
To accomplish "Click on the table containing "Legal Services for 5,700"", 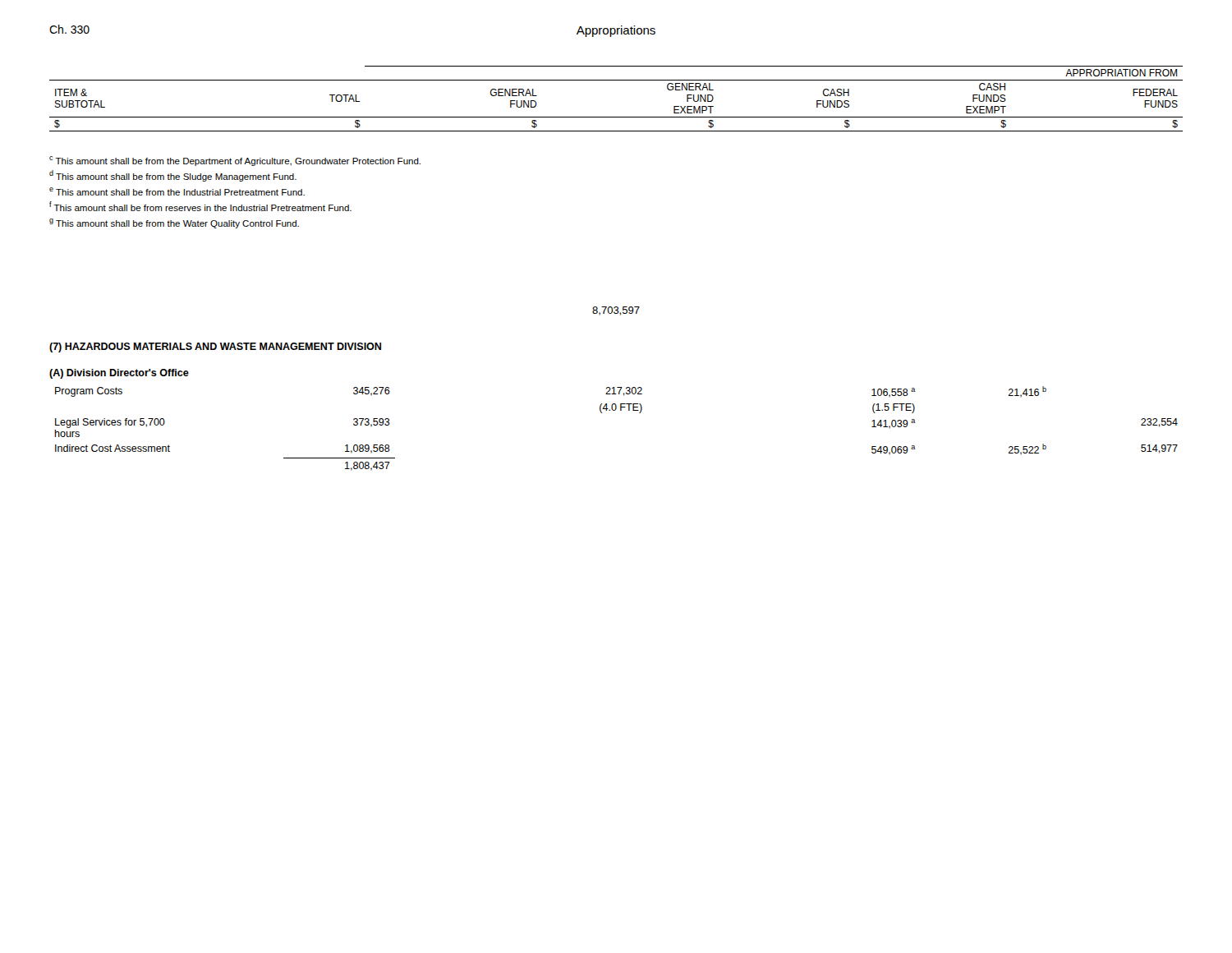I will pyautogui.click(x=616, y=428).
